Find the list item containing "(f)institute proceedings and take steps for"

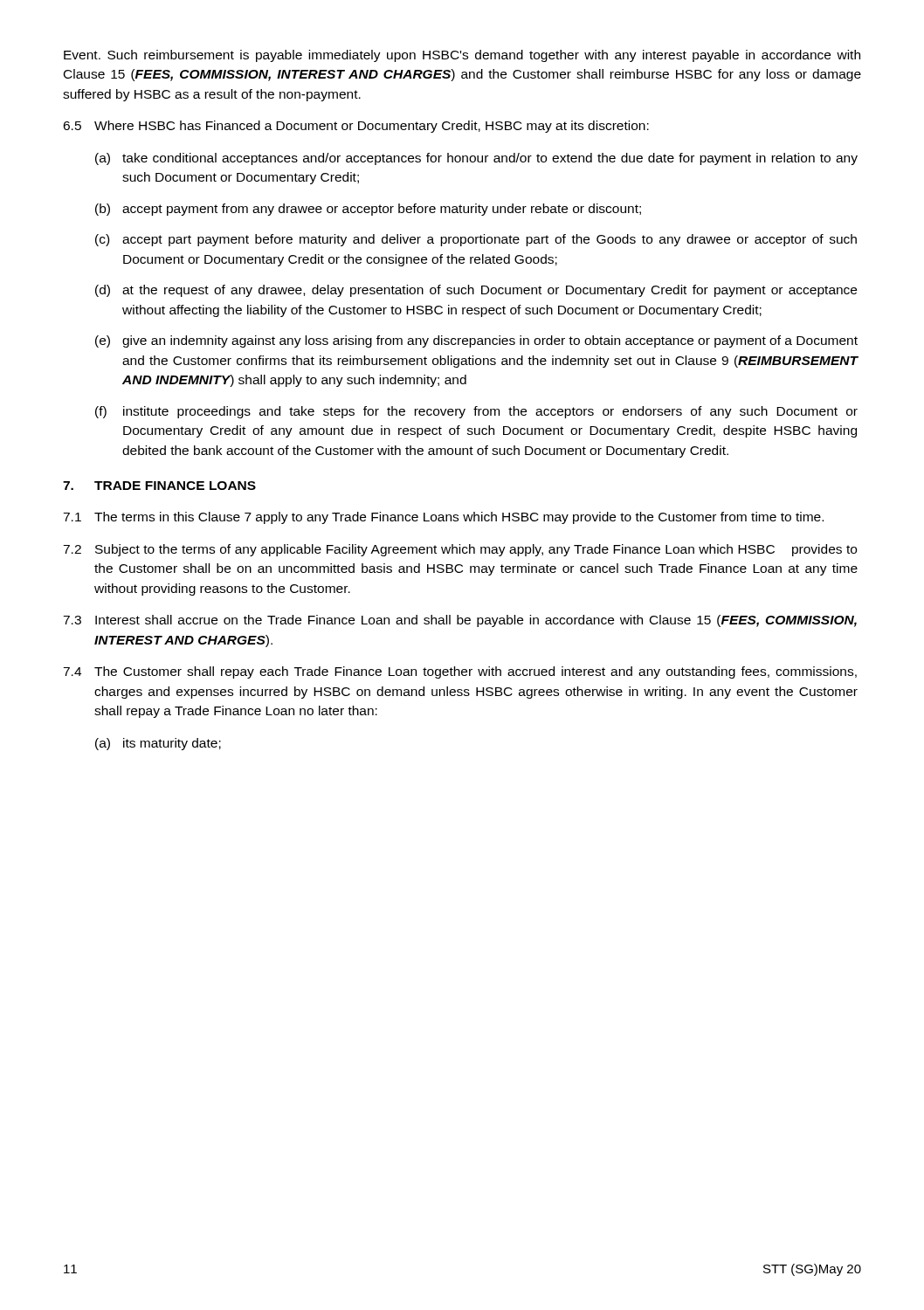point(462,431)
